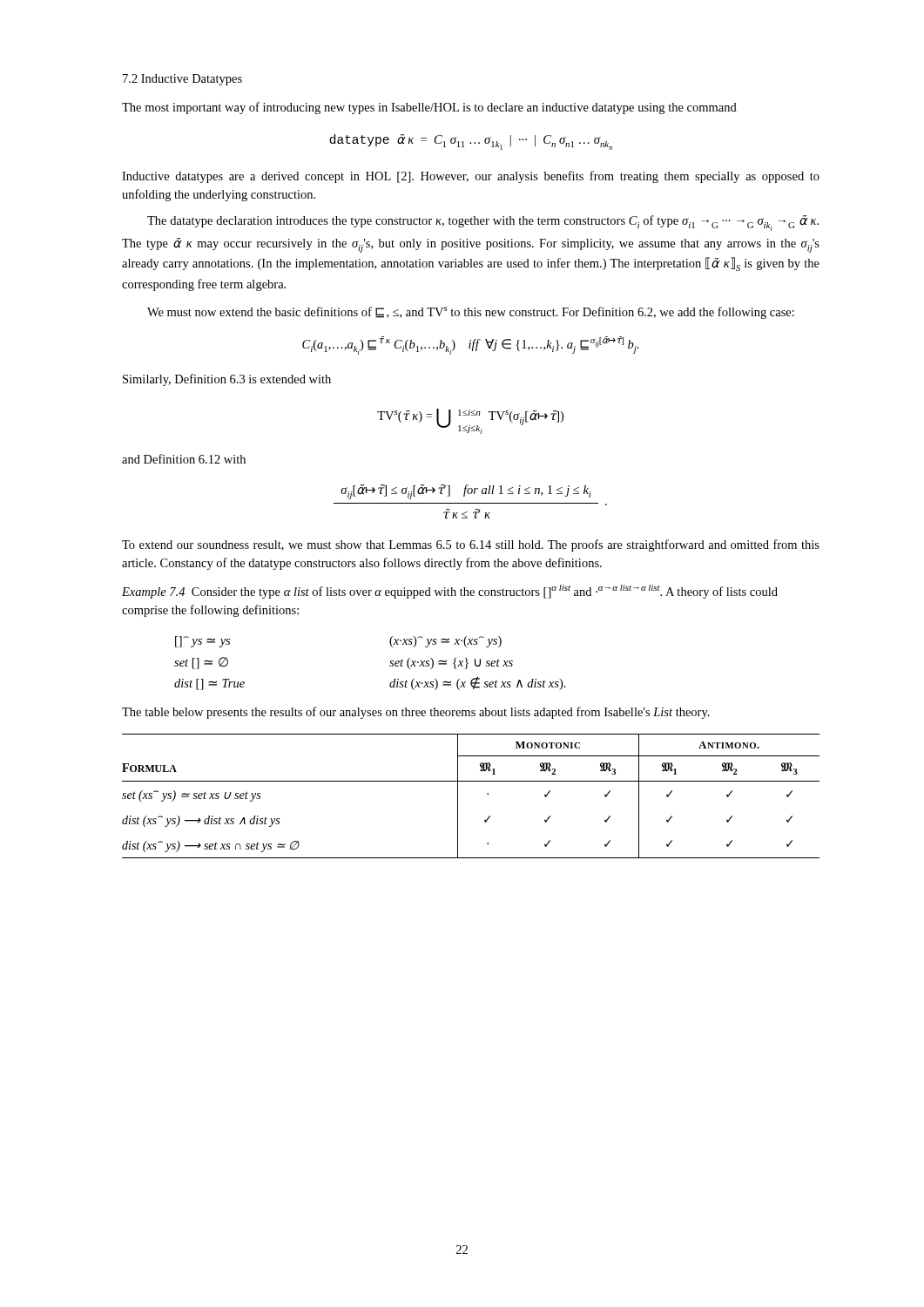Locate the text "7.2 Inductive Datatypes"
The height and width of the screenshot is (1307, 924).
coord(182,78)
